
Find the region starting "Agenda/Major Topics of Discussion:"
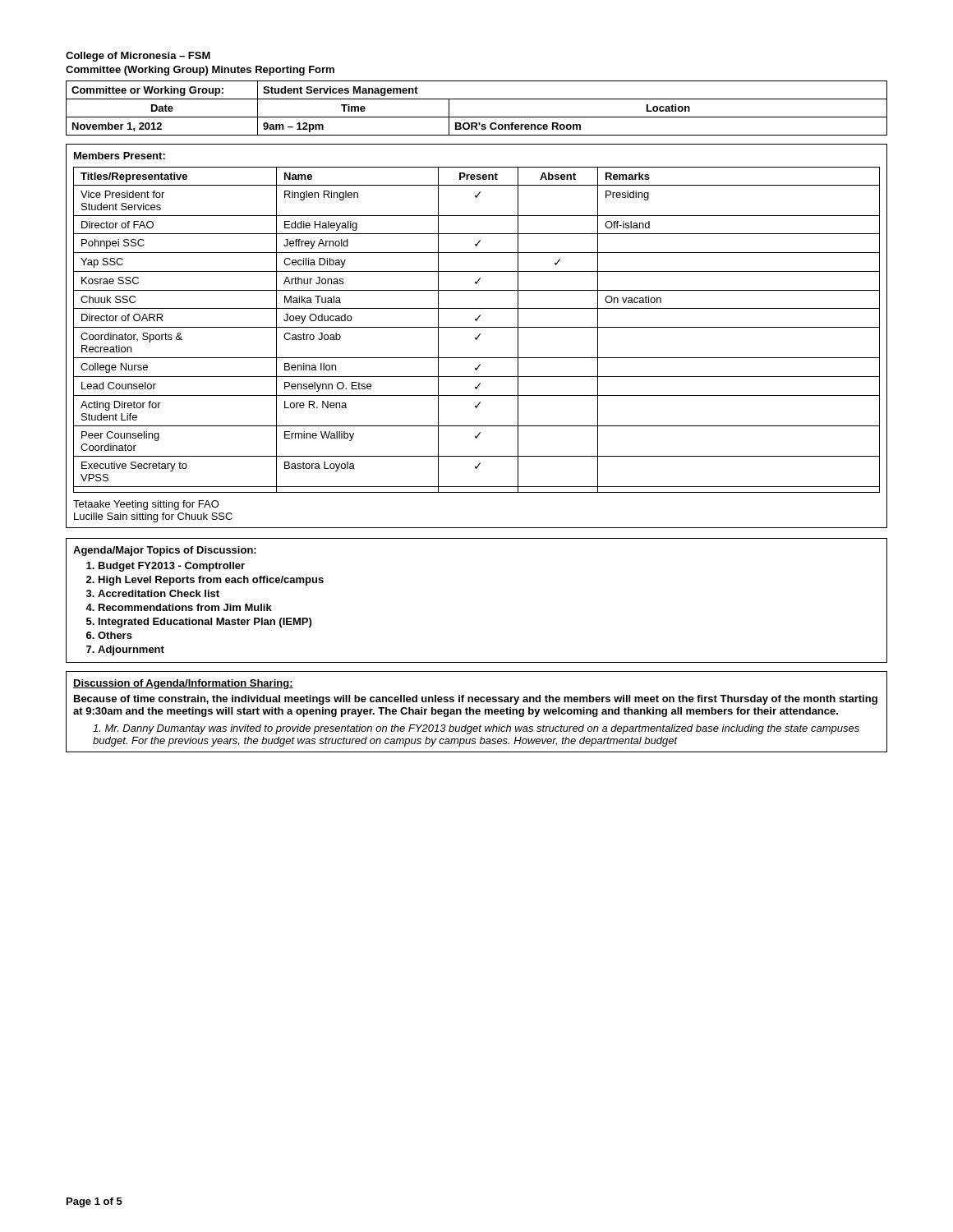(x=165, y=550)
